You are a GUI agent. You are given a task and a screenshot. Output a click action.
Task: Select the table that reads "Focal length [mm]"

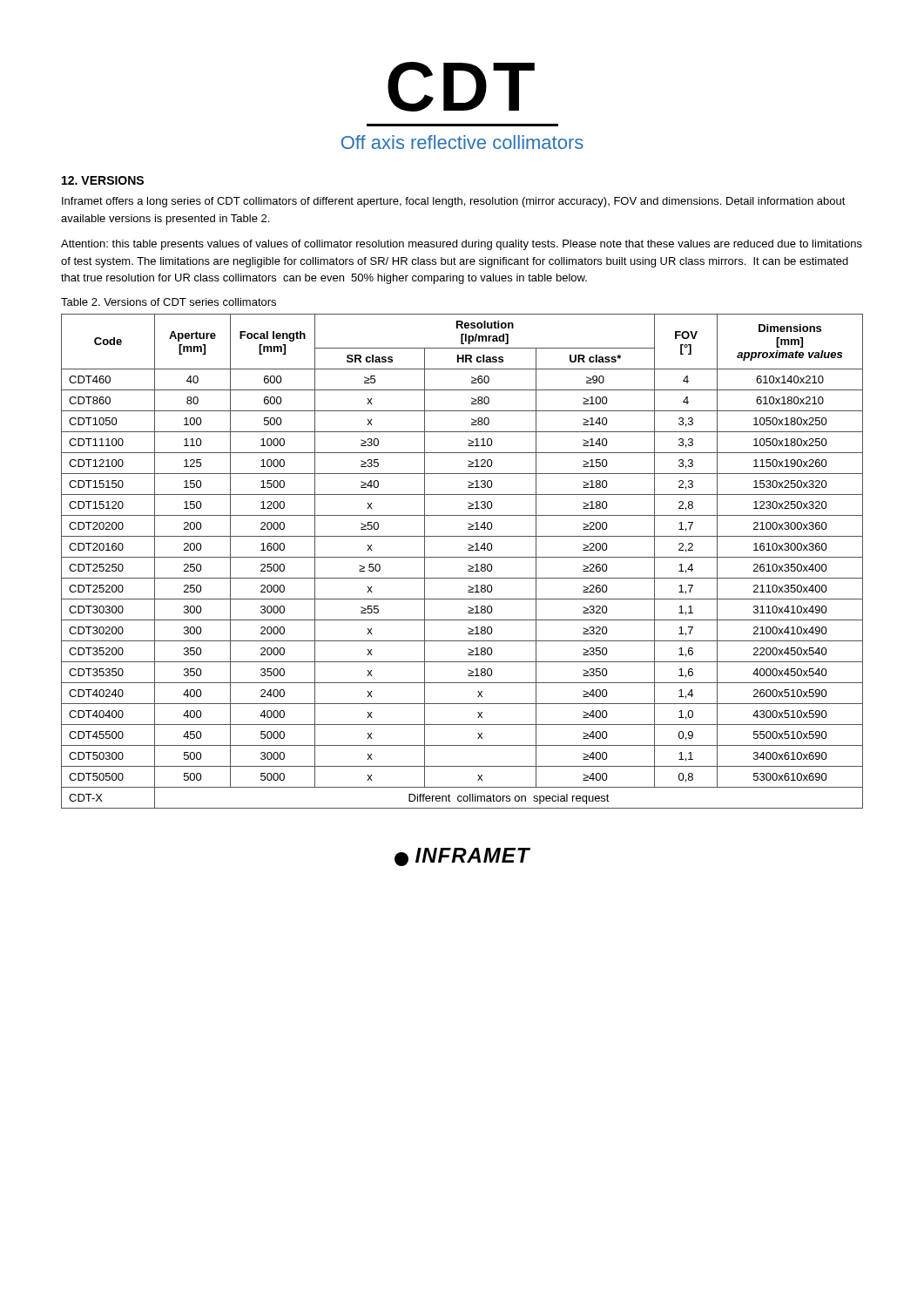click(462, 561)
